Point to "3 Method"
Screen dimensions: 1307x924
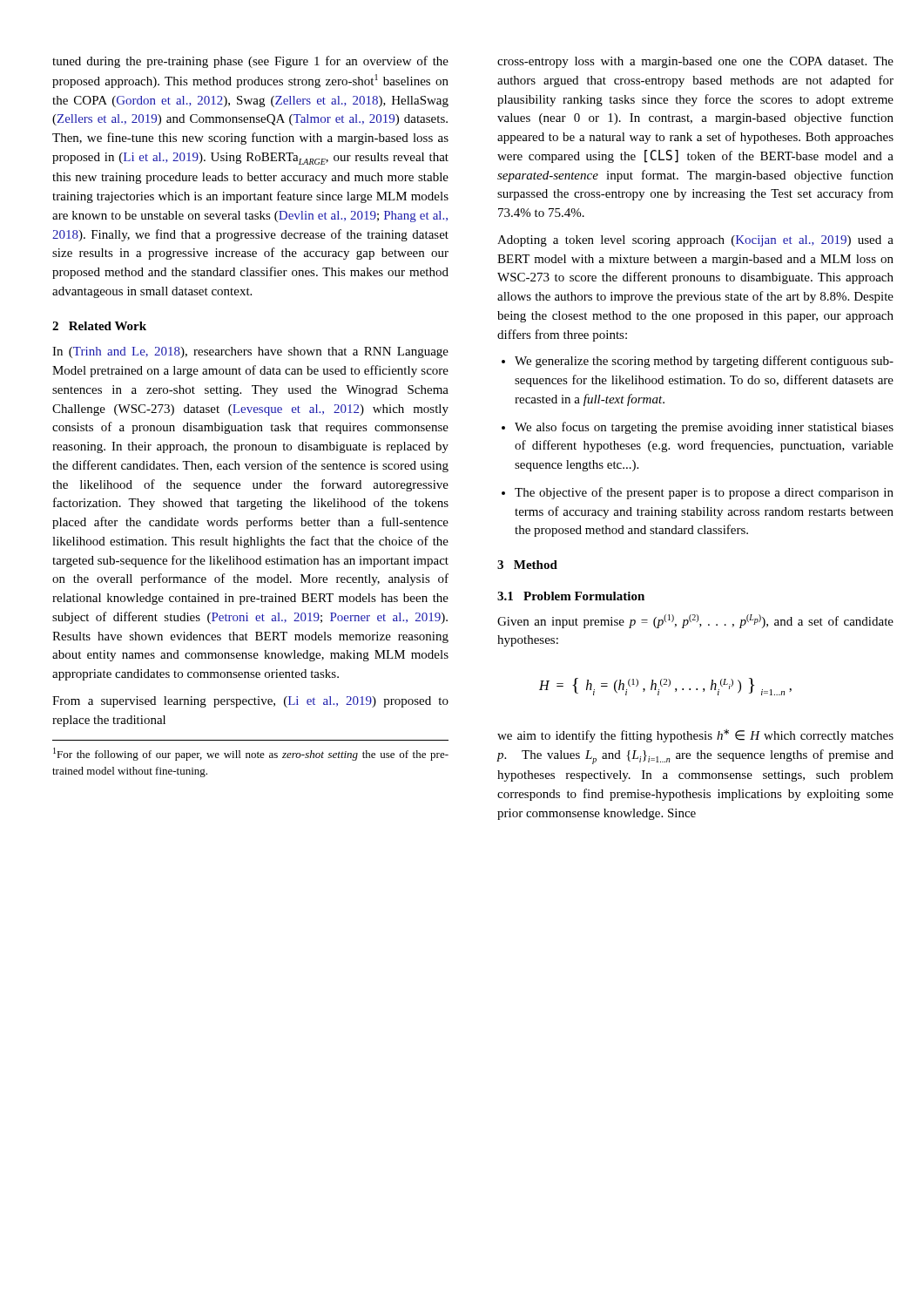(x=527, y=565)
